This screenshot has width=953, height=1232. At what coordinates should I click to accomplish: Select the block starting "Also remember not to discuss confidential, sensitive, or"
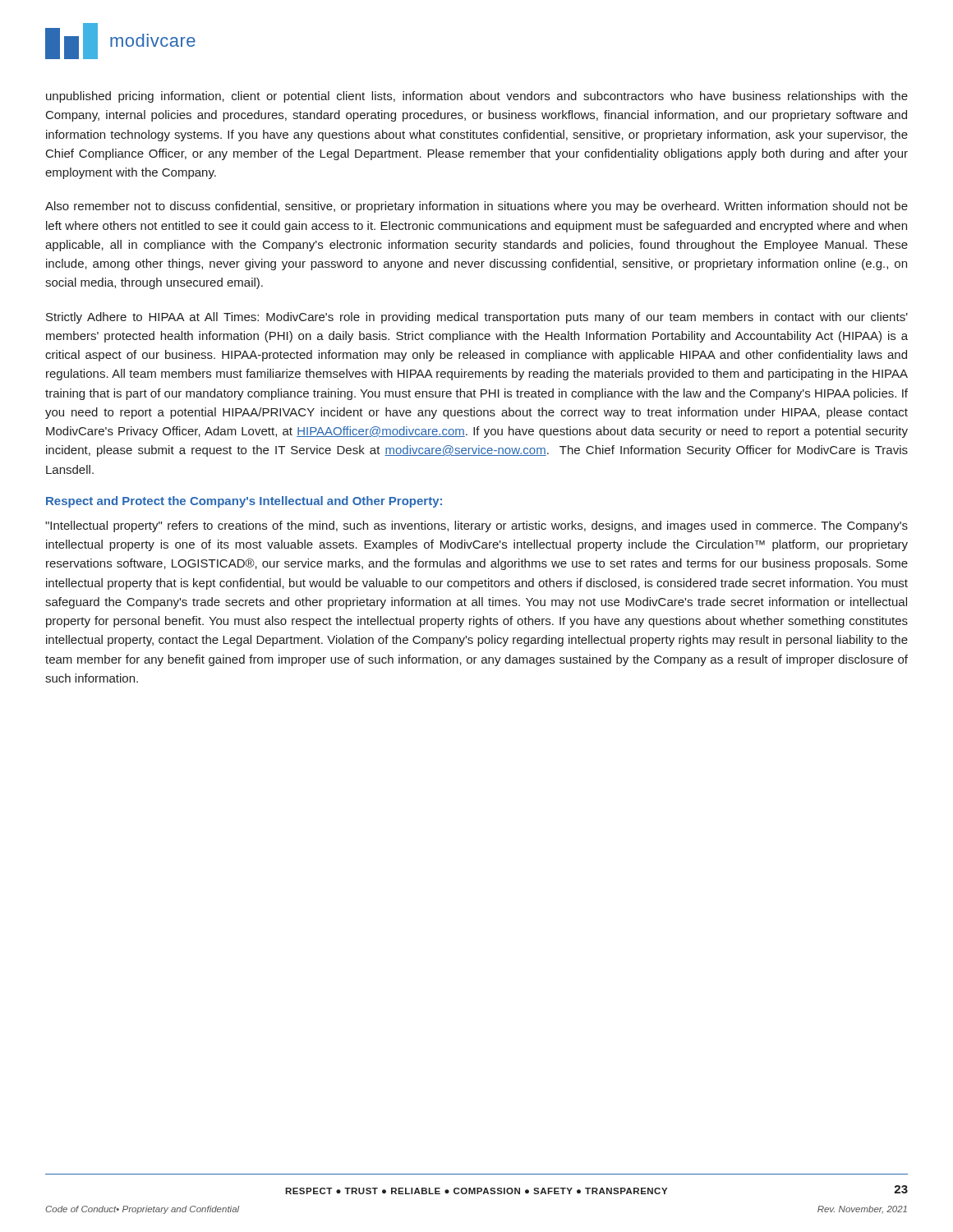pyautogui.click(x=476, y=244)
